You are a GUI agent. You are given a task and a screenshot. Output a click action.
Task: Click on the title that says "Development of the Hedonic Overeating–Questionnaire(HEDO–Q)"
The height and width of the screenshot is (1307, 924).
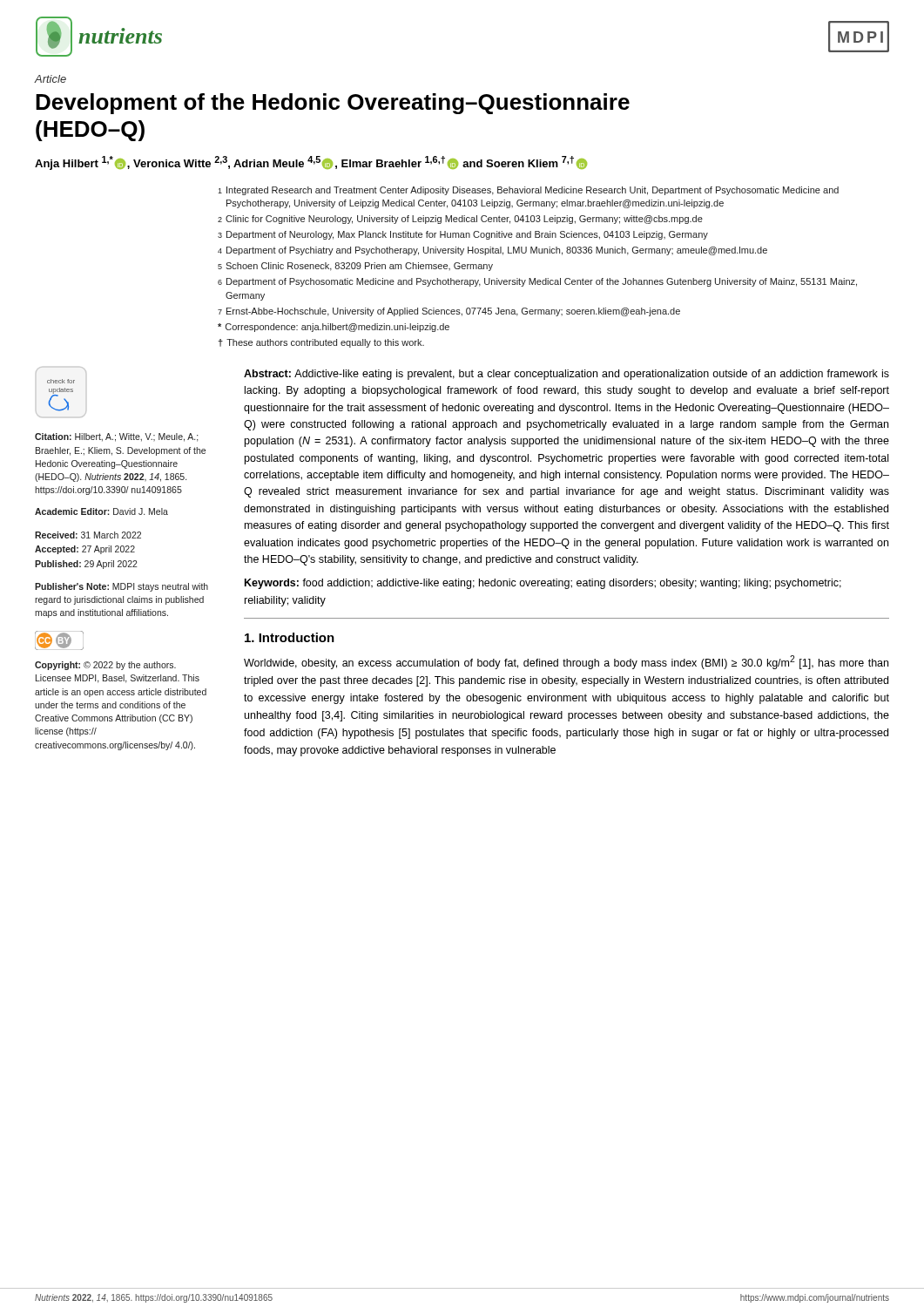click(x=332, y=116)
